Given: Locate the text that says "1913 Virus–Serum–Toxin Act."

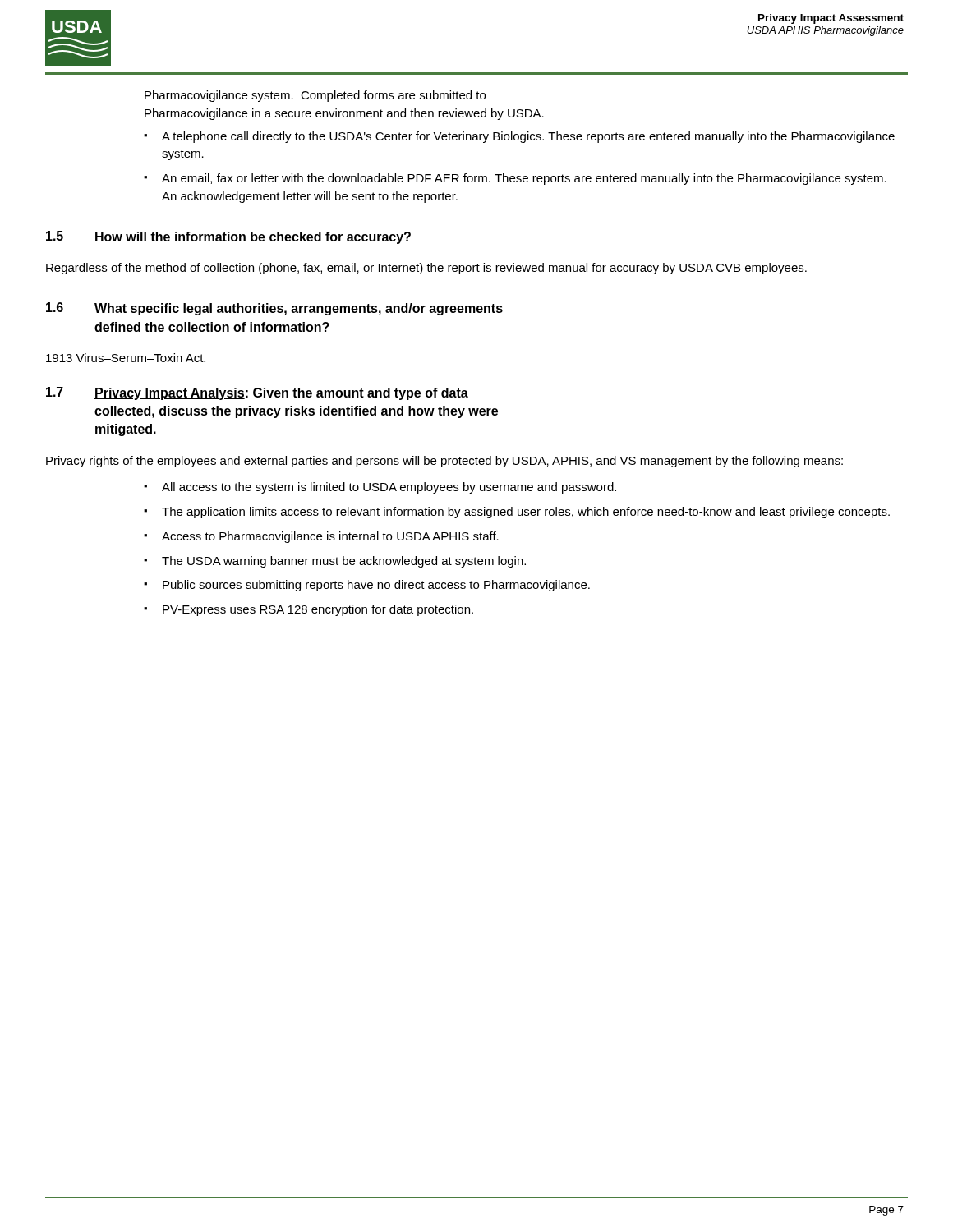Looking at the screenshot, I should tap(126, 358).
